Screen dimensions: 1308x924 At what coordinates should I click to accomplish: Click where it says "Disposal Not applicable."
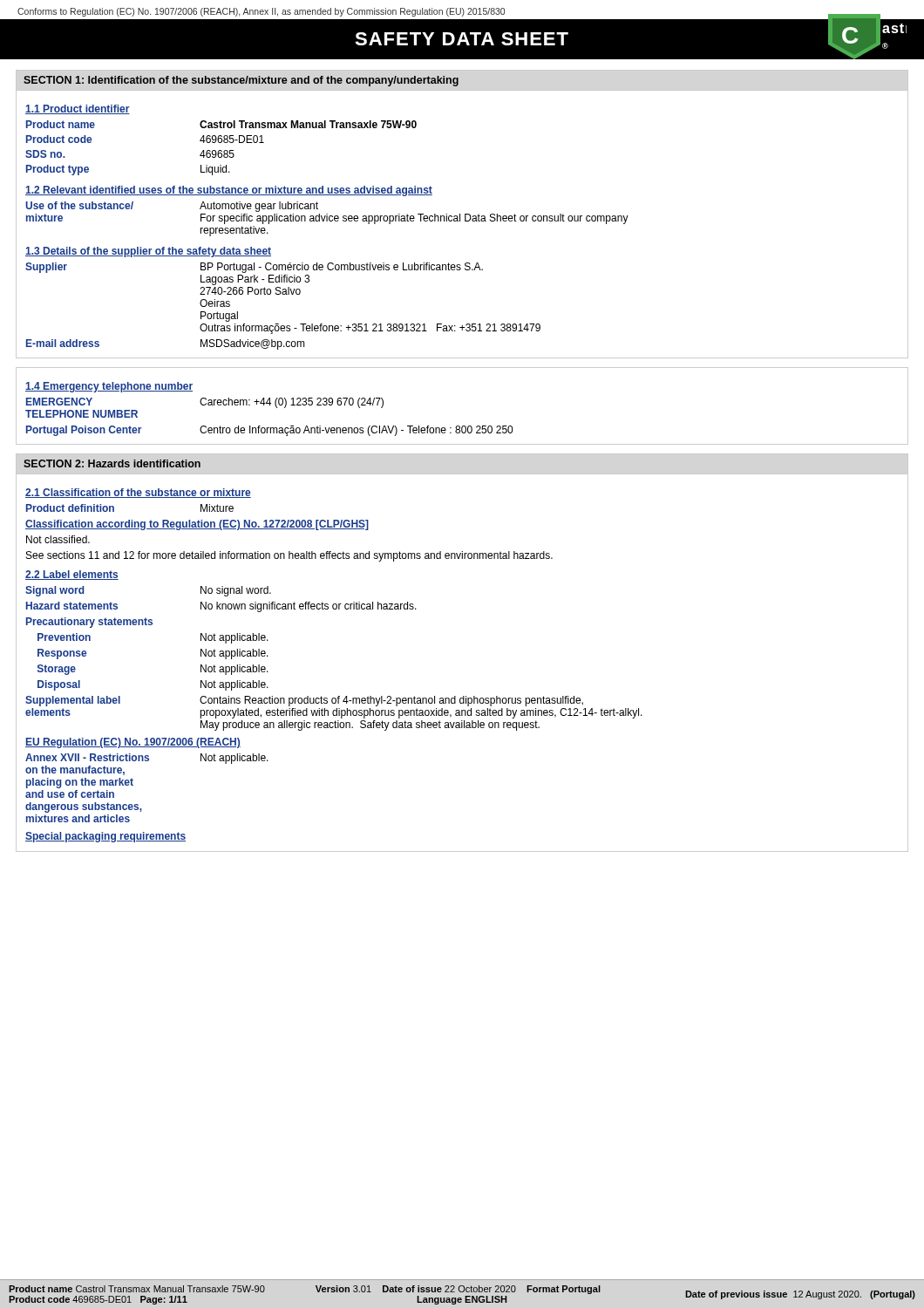[x=60, y=685]
